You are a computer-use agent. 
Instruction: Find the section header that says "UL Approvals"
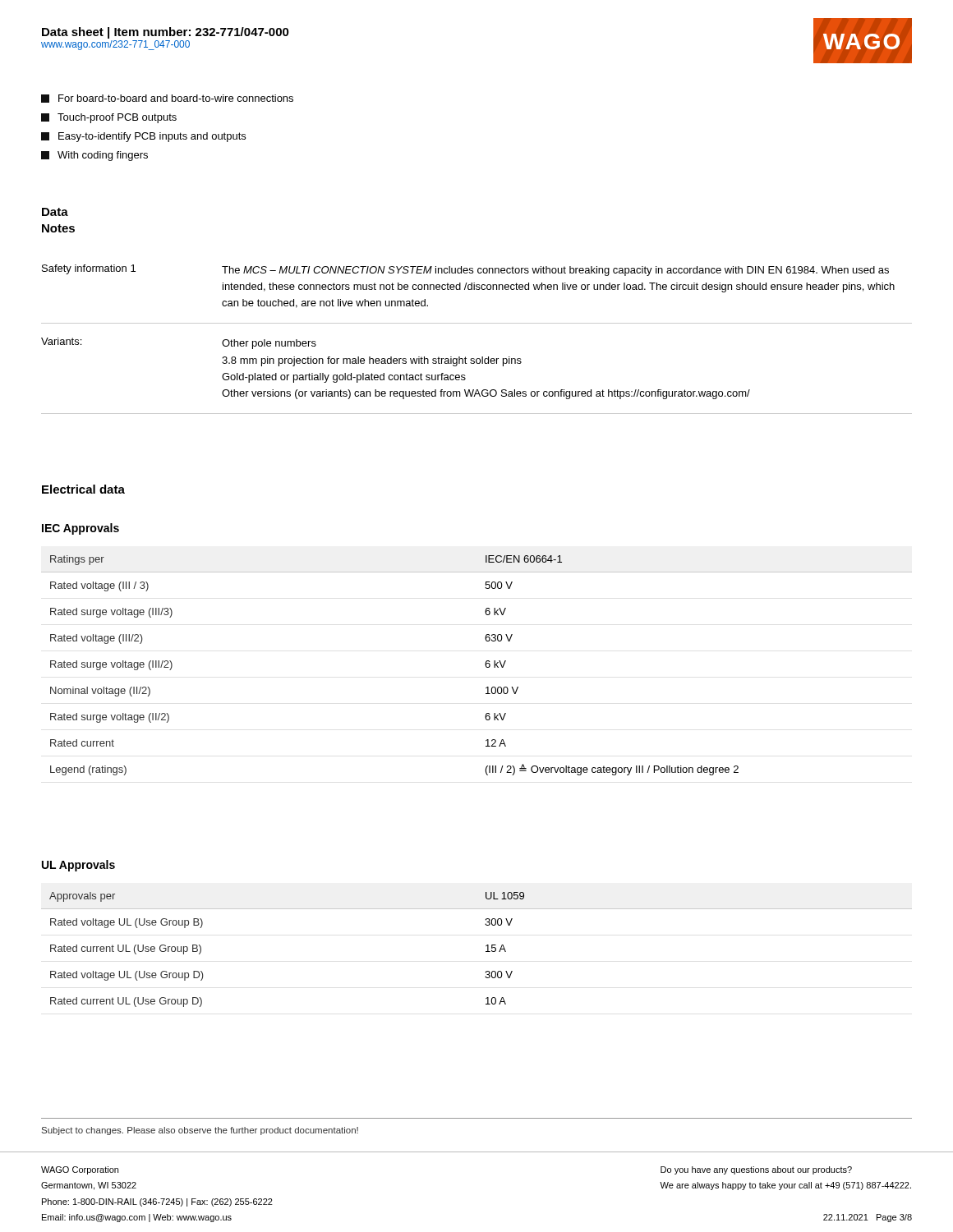click(x=78, y=865)
